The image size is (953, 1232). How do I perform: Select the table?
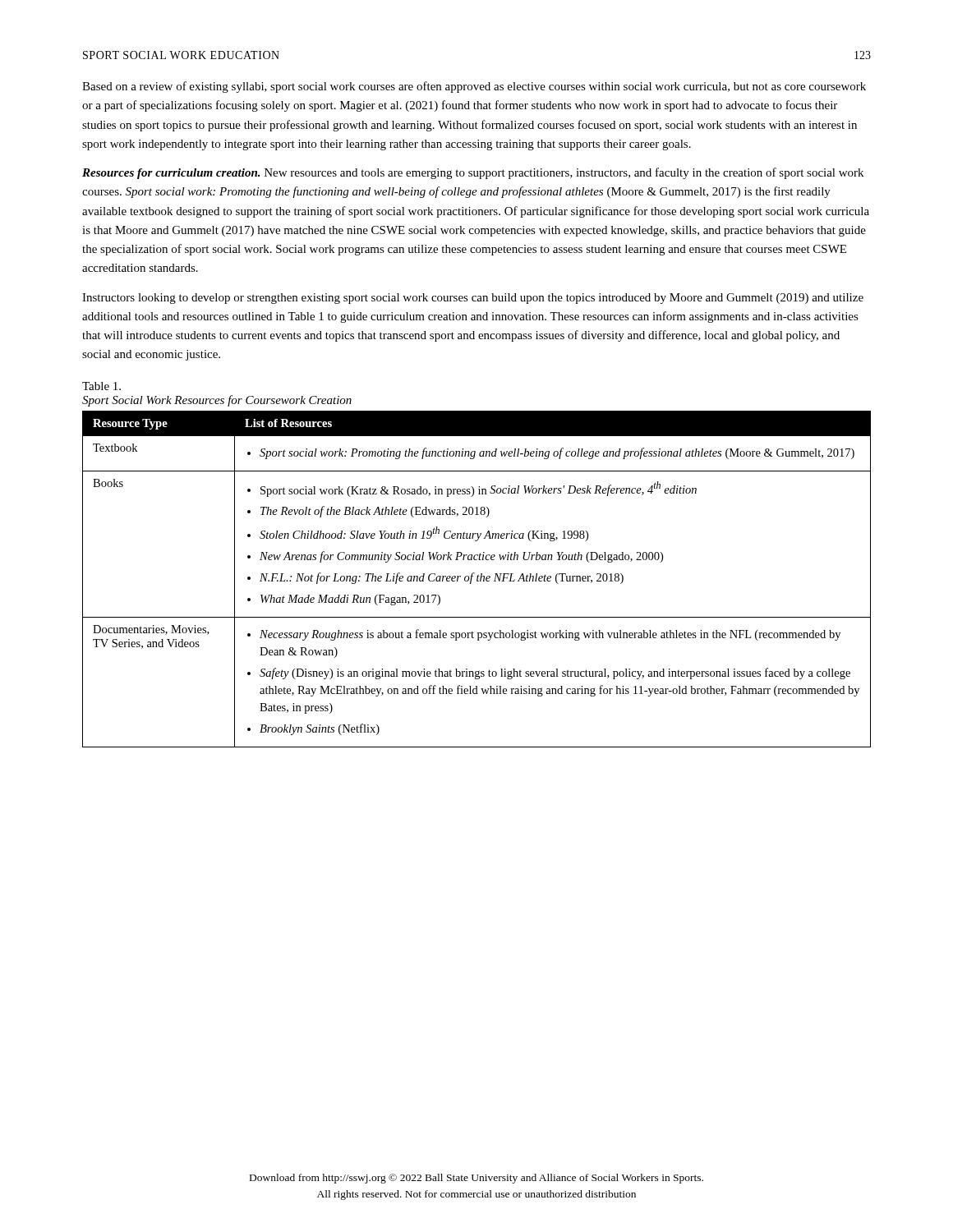[x=476, y=579]
